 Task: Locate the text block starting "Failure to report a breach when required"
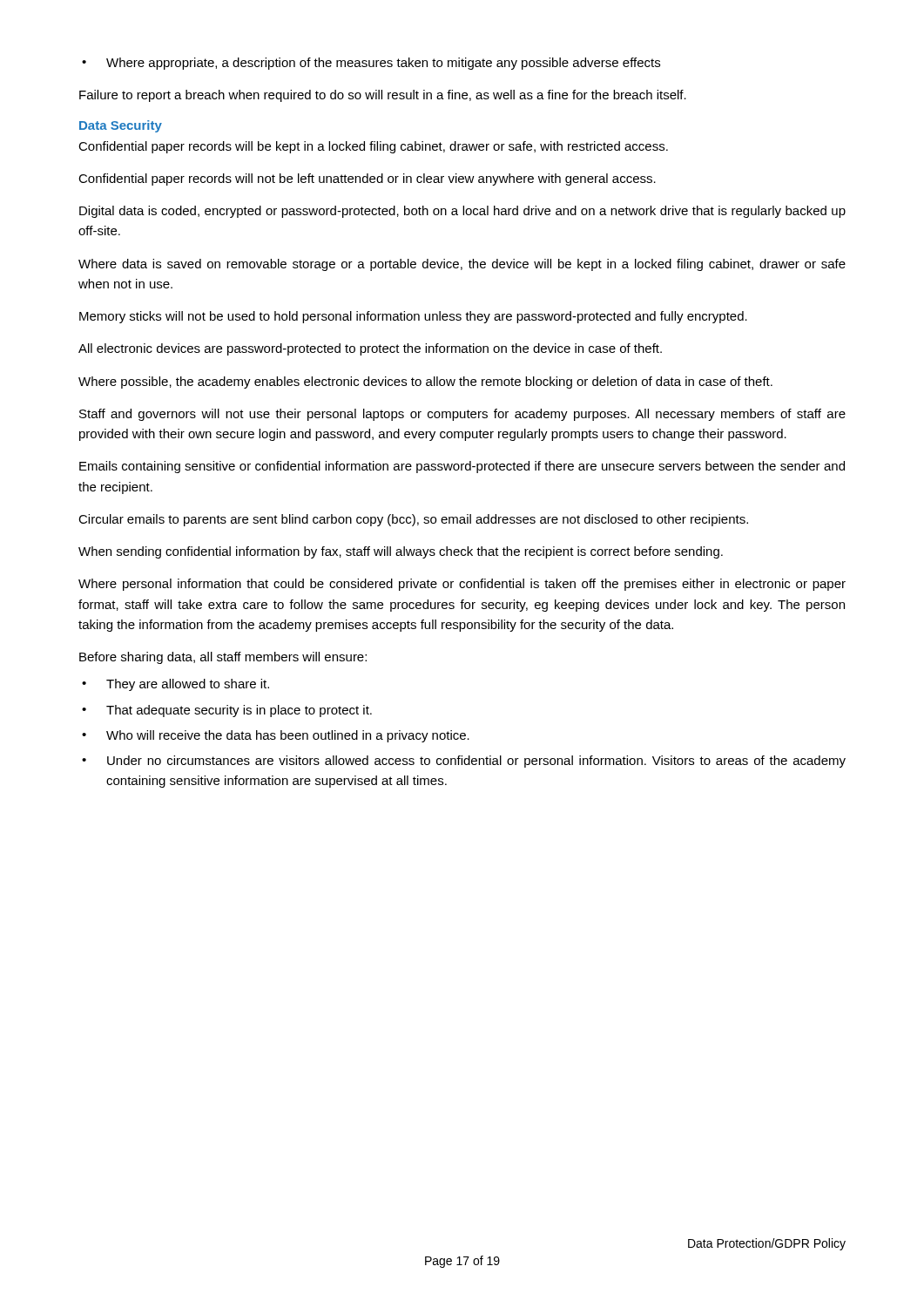coord(383,95)
